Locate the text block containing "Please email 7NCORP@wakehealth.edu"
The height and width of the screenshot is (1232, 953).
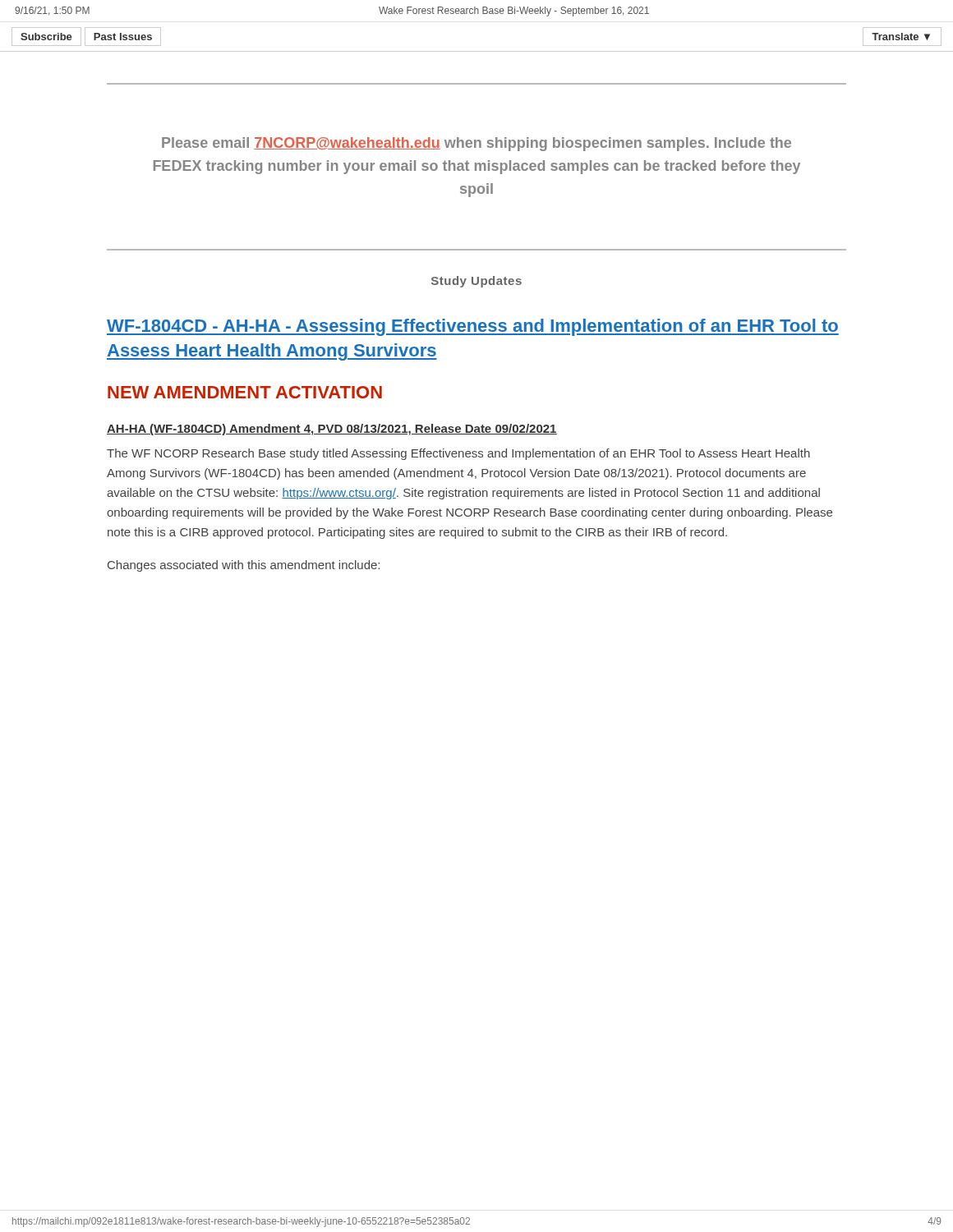pyautogui.click(x=476, y=166)
